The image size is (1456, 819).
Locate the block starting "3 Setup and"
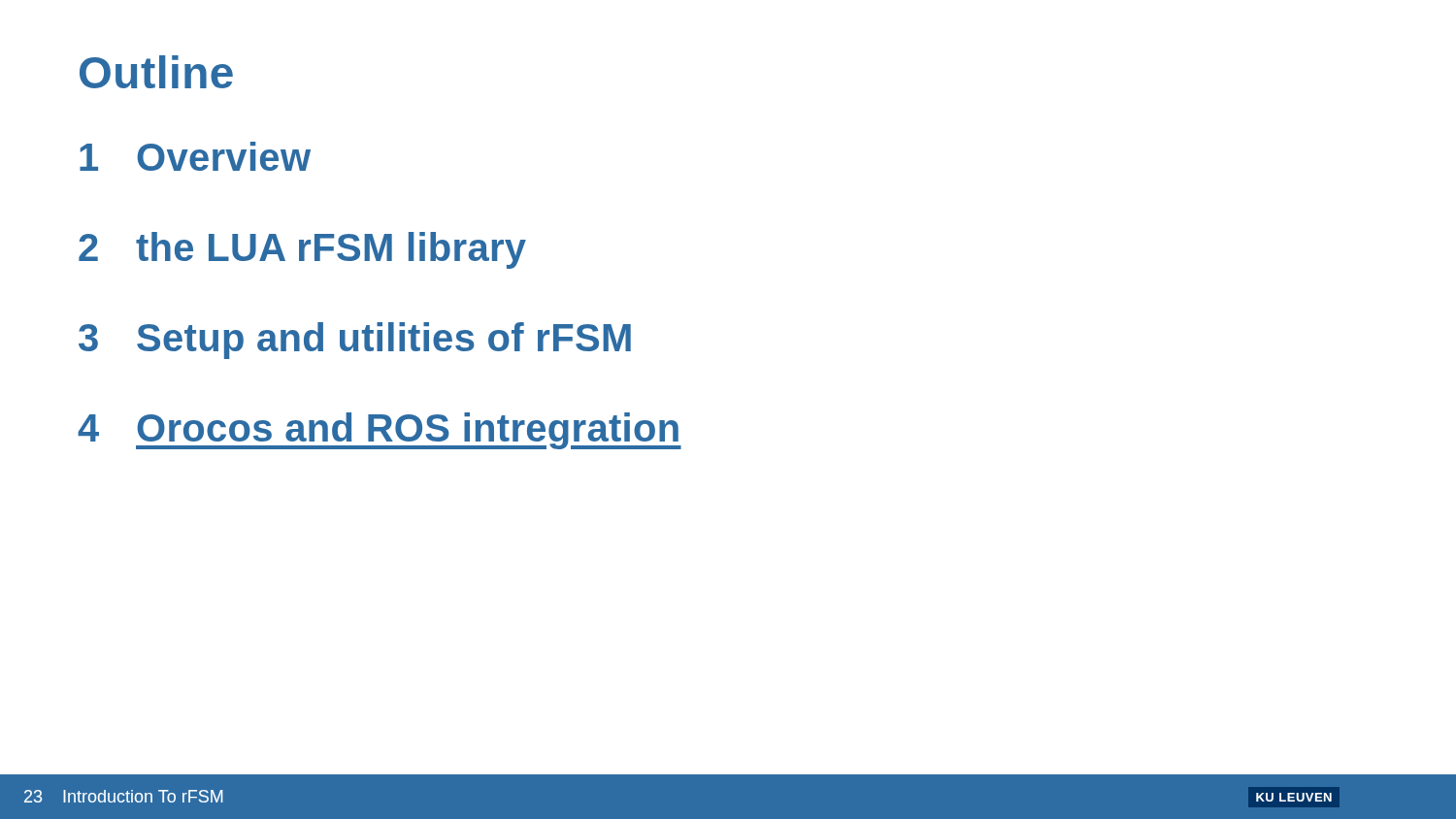point(355,338)
